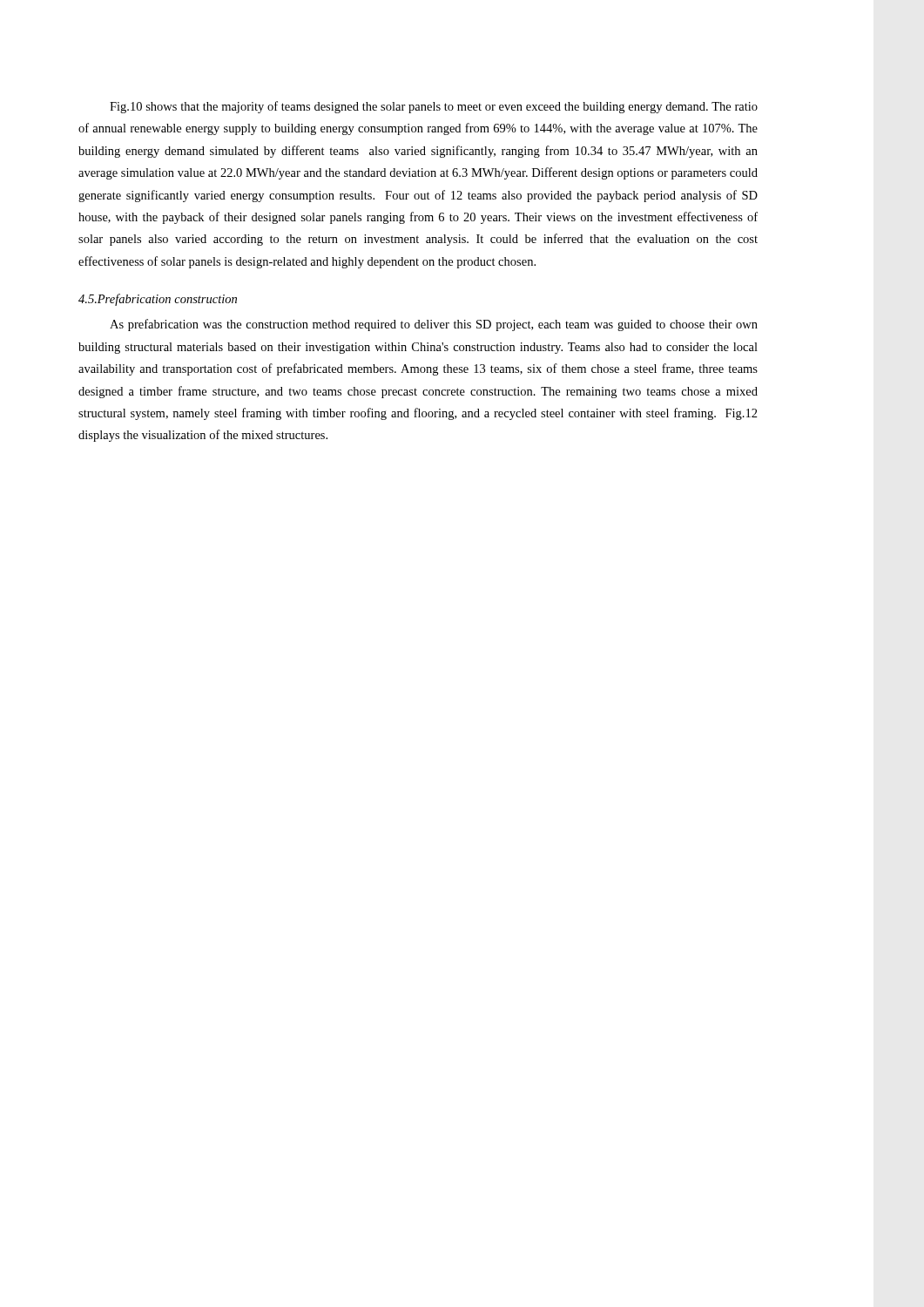Find the text block that says "Fig.10 shows that the"

pos(418,184)
